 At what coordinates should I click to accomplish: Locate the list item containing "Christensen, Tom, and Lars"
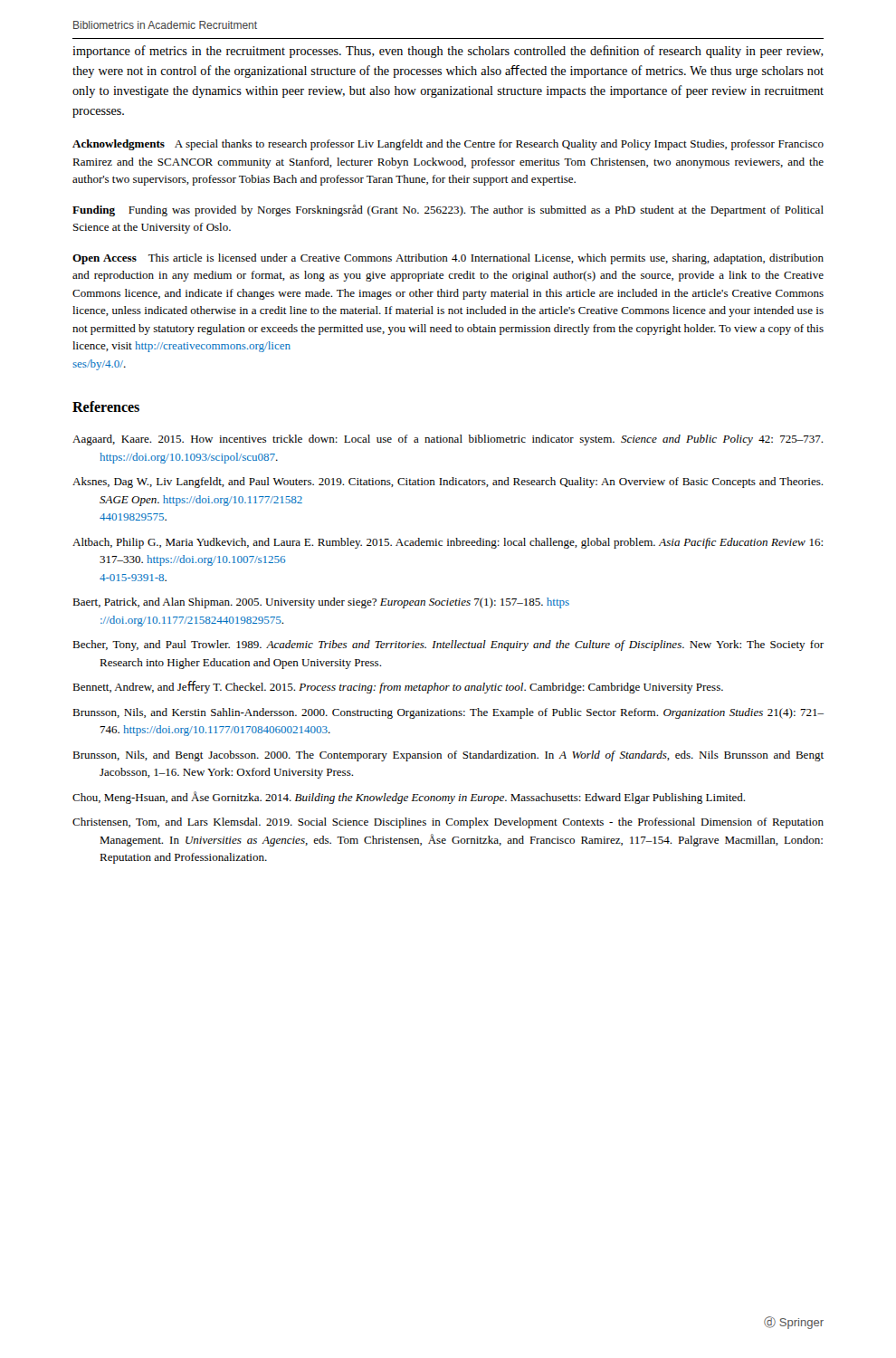(x=448, y=839)
